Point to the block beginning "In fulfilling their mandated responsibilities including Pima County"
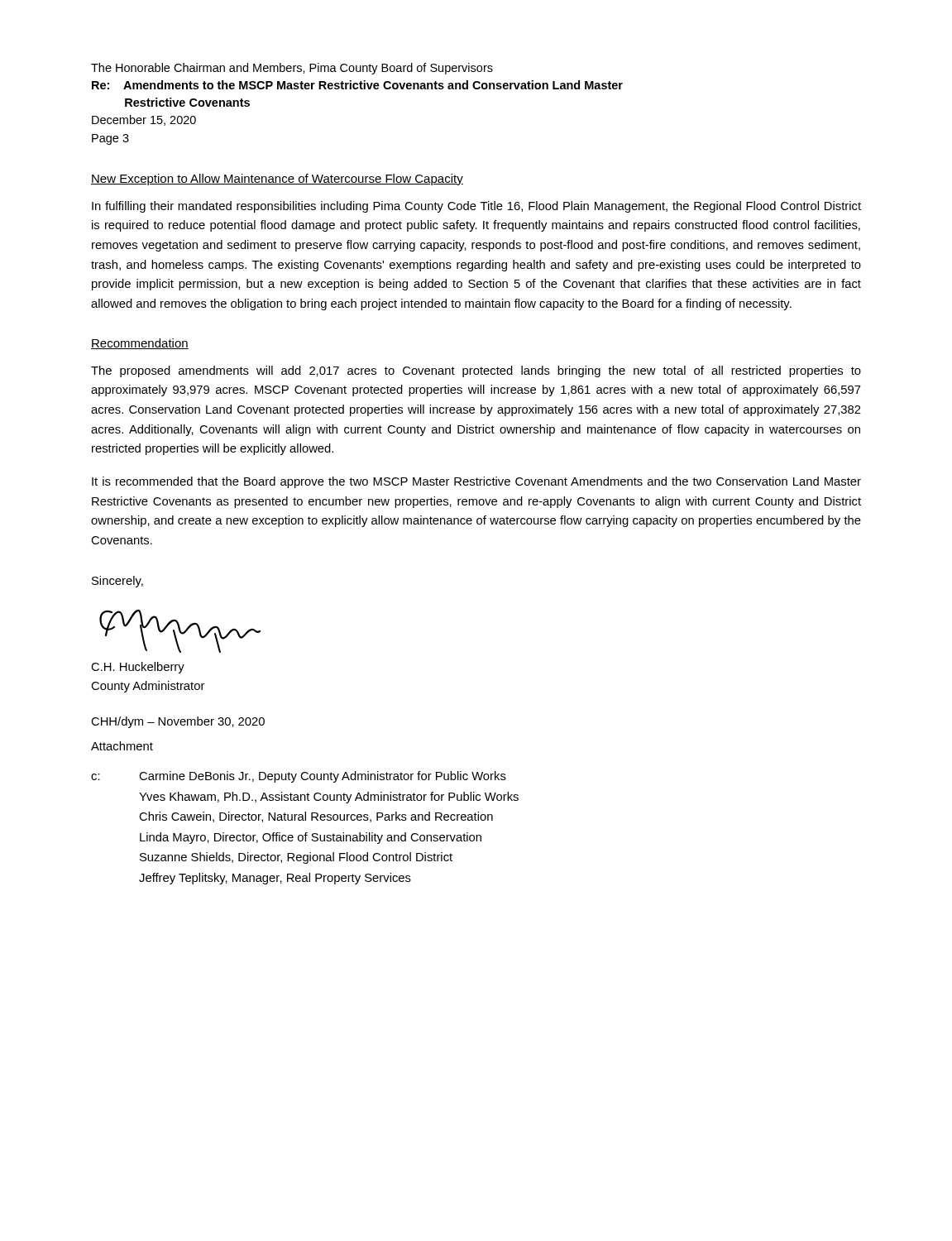 476,255
